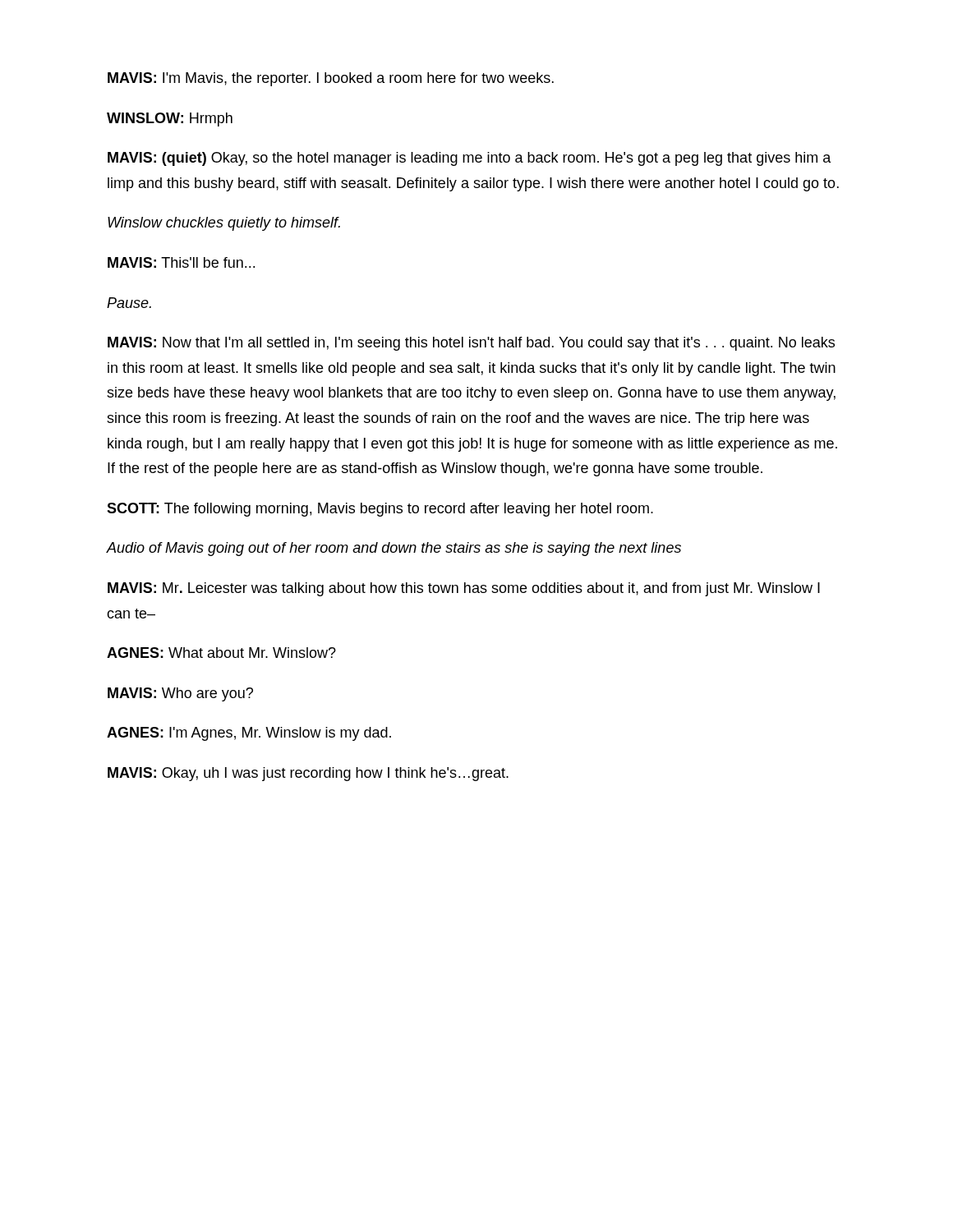Click the passage that begins "Audio of Mavis going out"
This screenshot has width=953, height=1232.
click(394, 548)
